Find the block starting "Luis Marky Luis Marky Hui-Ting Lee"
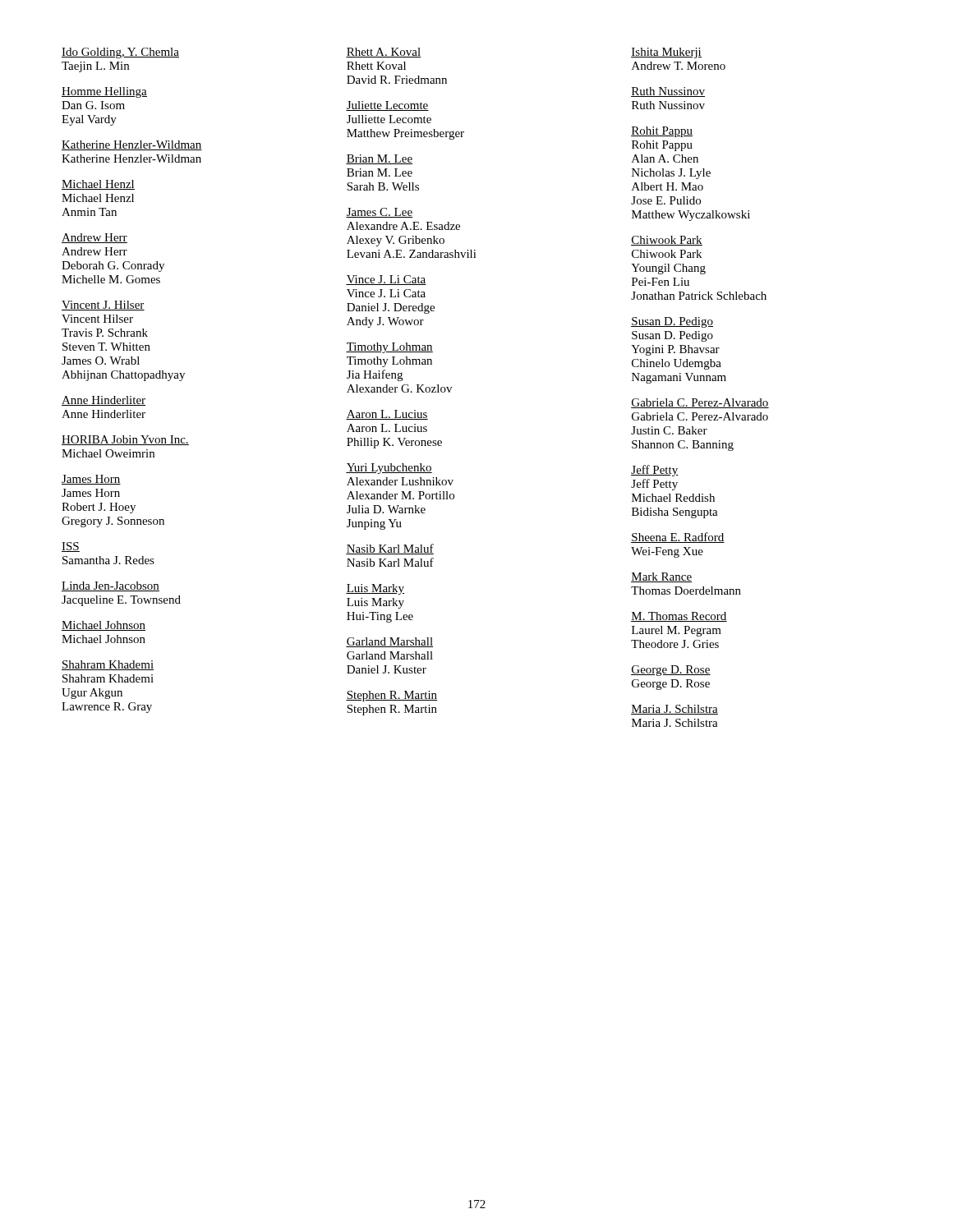 point(375,589)
